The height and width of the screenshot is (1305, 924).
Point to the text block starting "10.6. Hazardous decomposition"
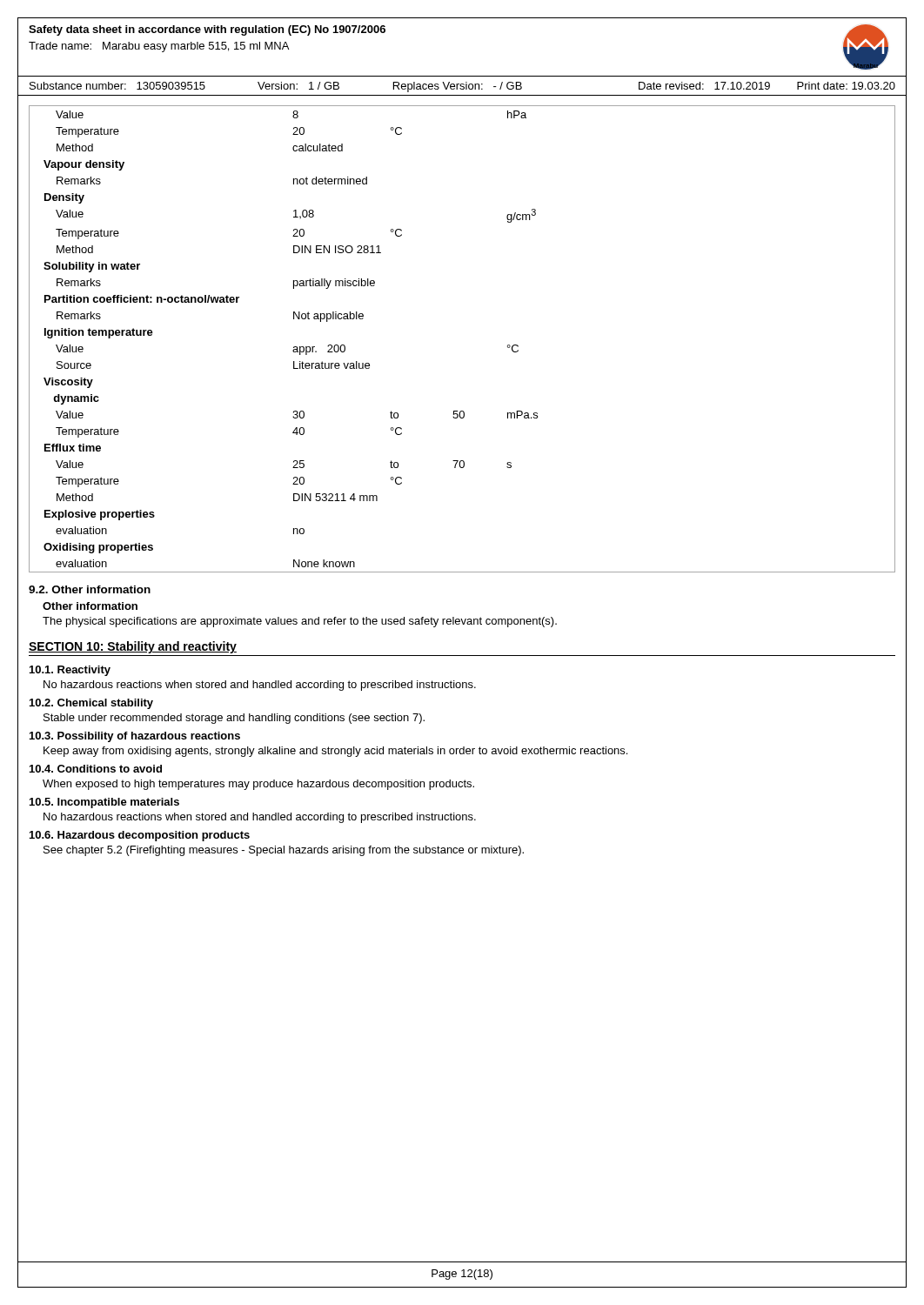(x=139, y=835)
